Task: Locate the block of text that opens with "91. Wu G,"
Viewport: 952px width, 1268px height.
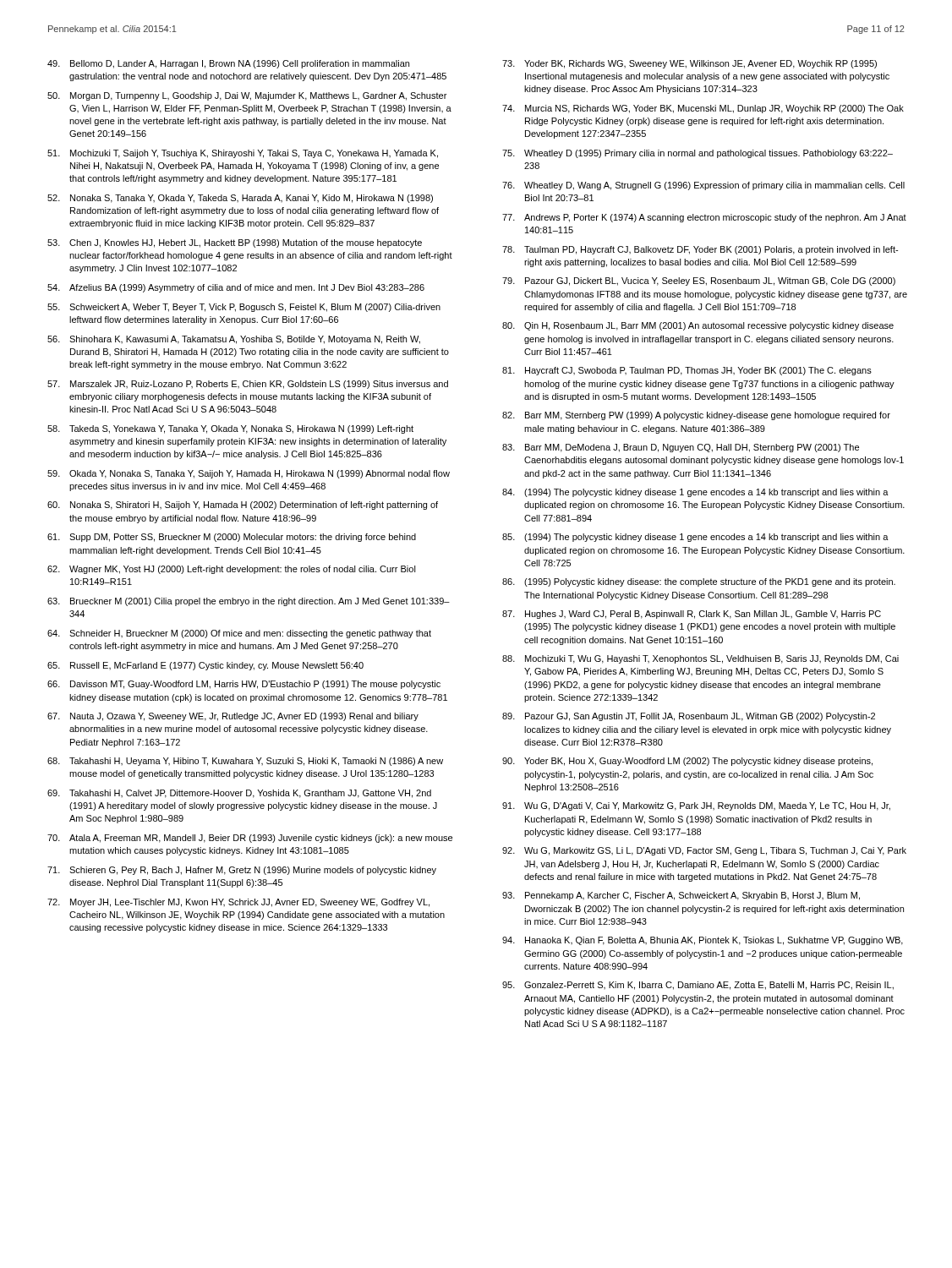Action: [705, 819]
